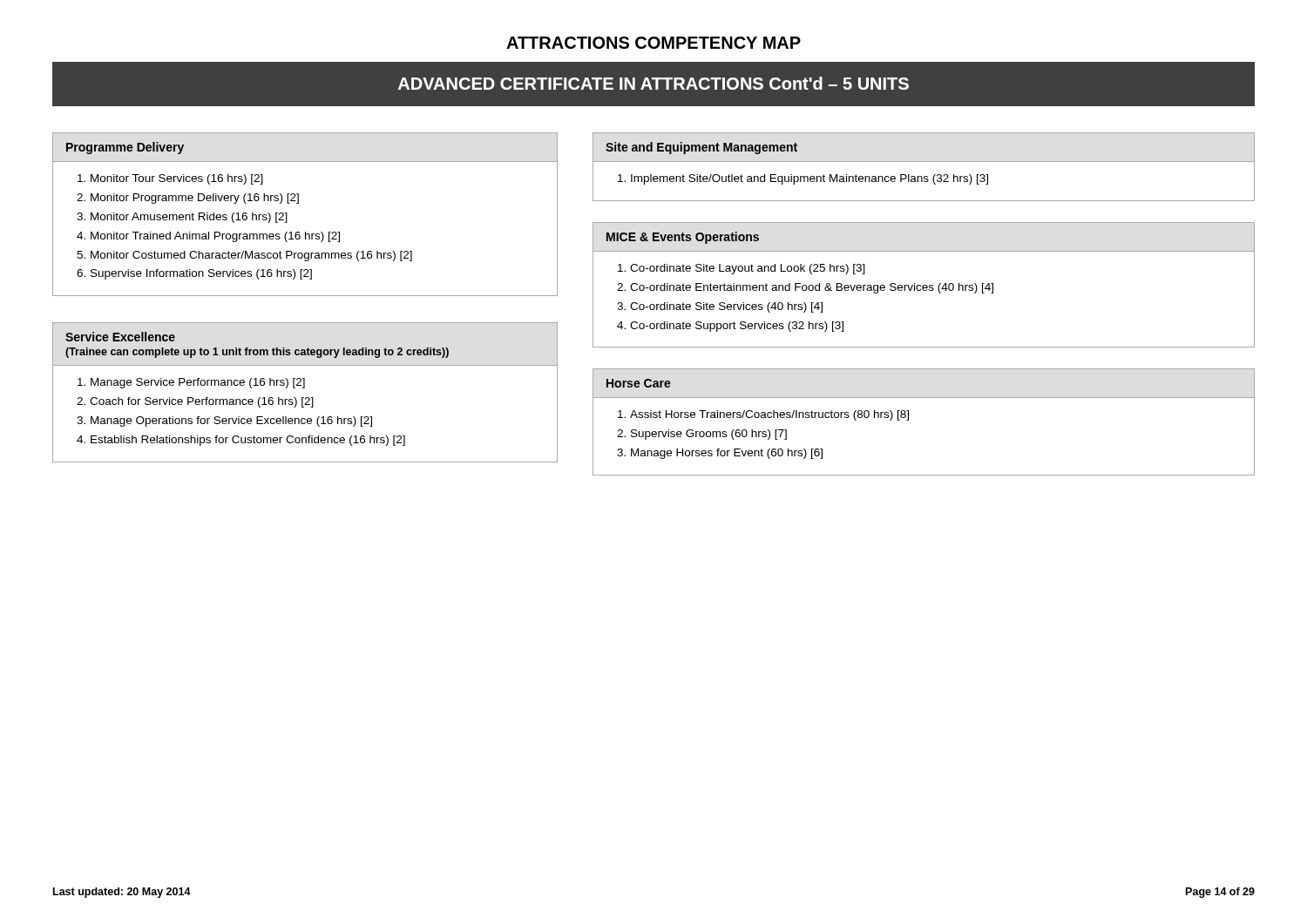Navigate to the region starting "ADVANCED CERTIFICATE IN ATTRACTIONS Cont'd –"

click(654, 84)
